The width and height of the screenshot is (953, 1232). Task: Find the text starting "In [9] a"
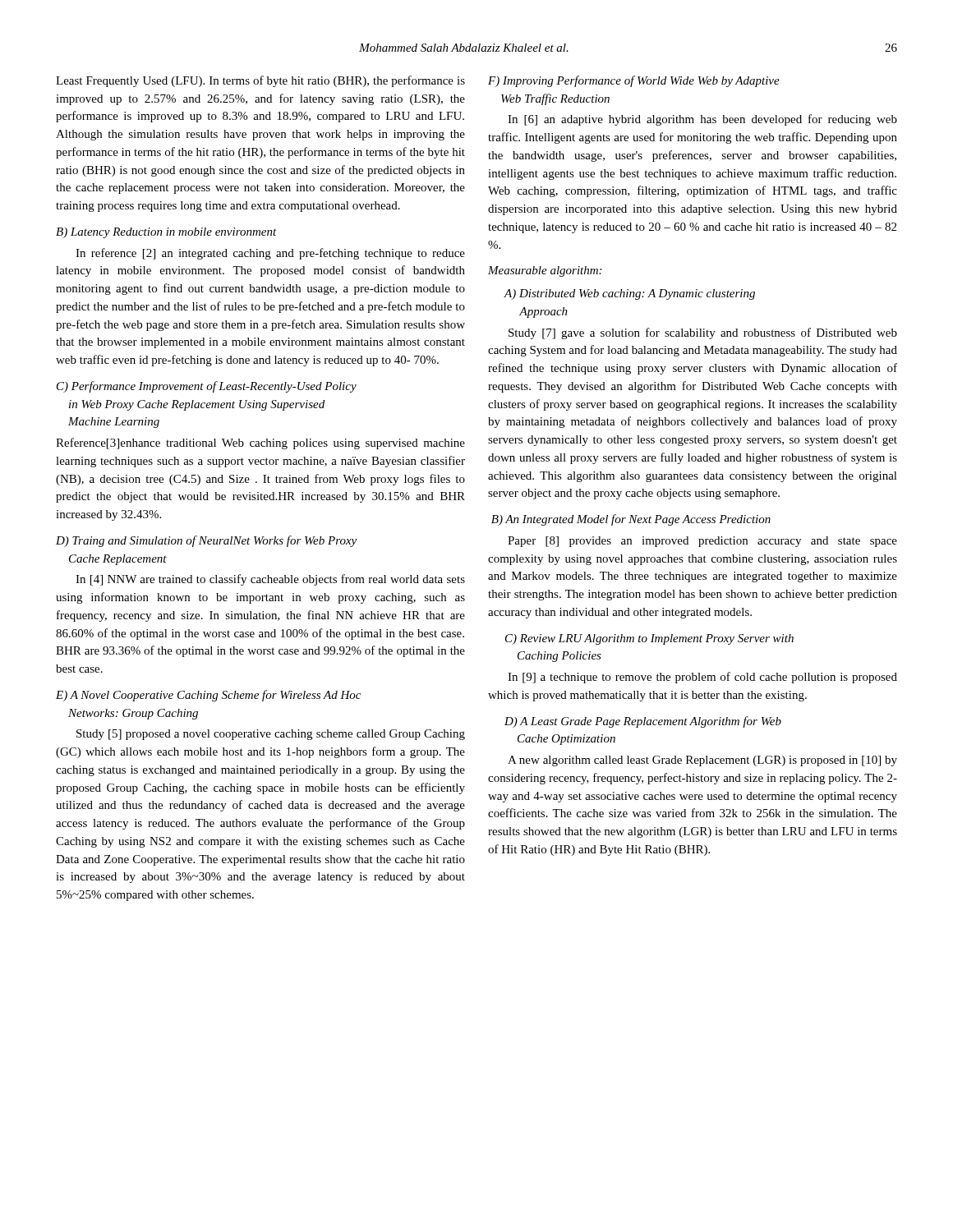point(693,686)
